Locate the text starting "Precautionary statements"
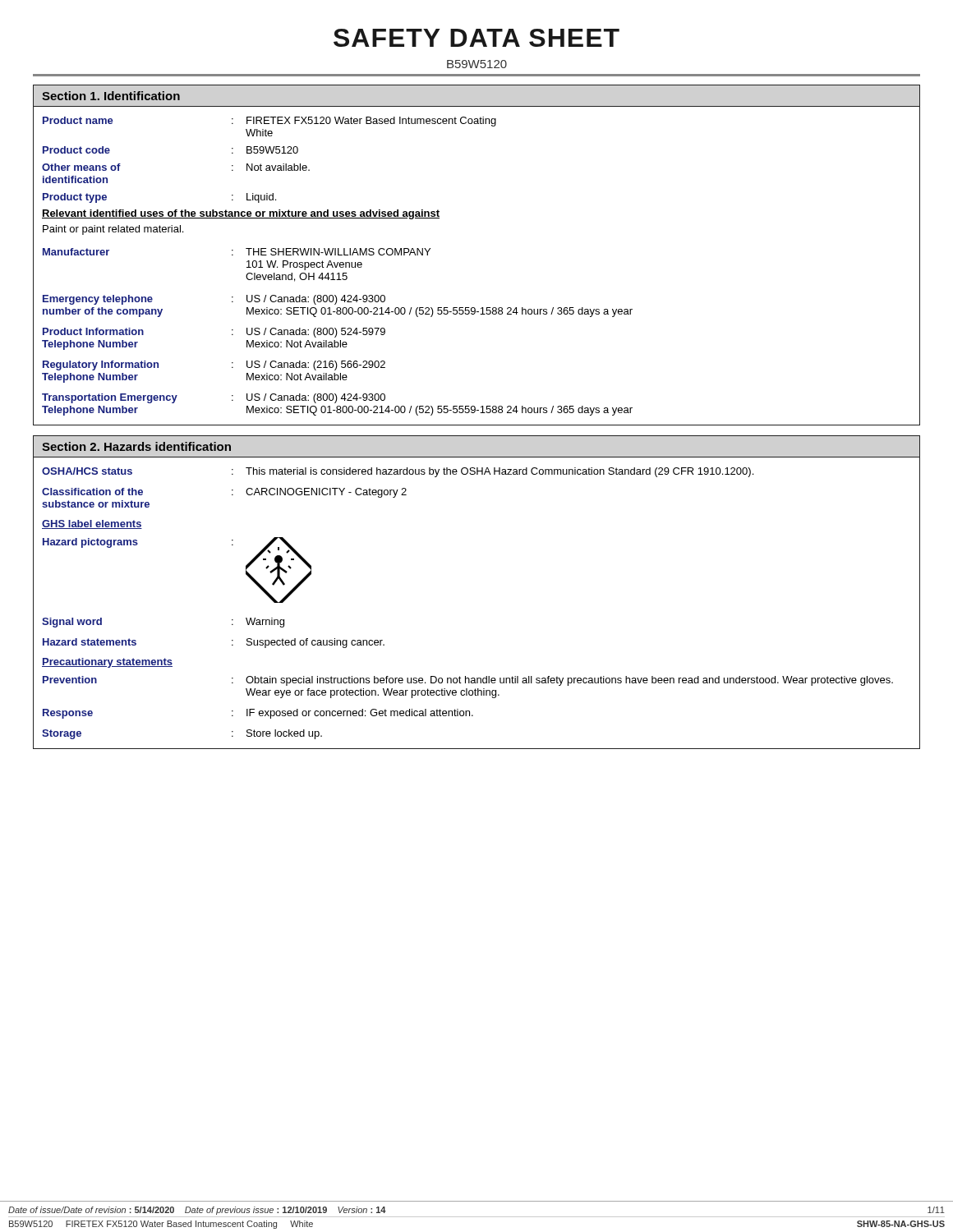The width and height of the screenshot is (953, 1232). pos(107,662)
